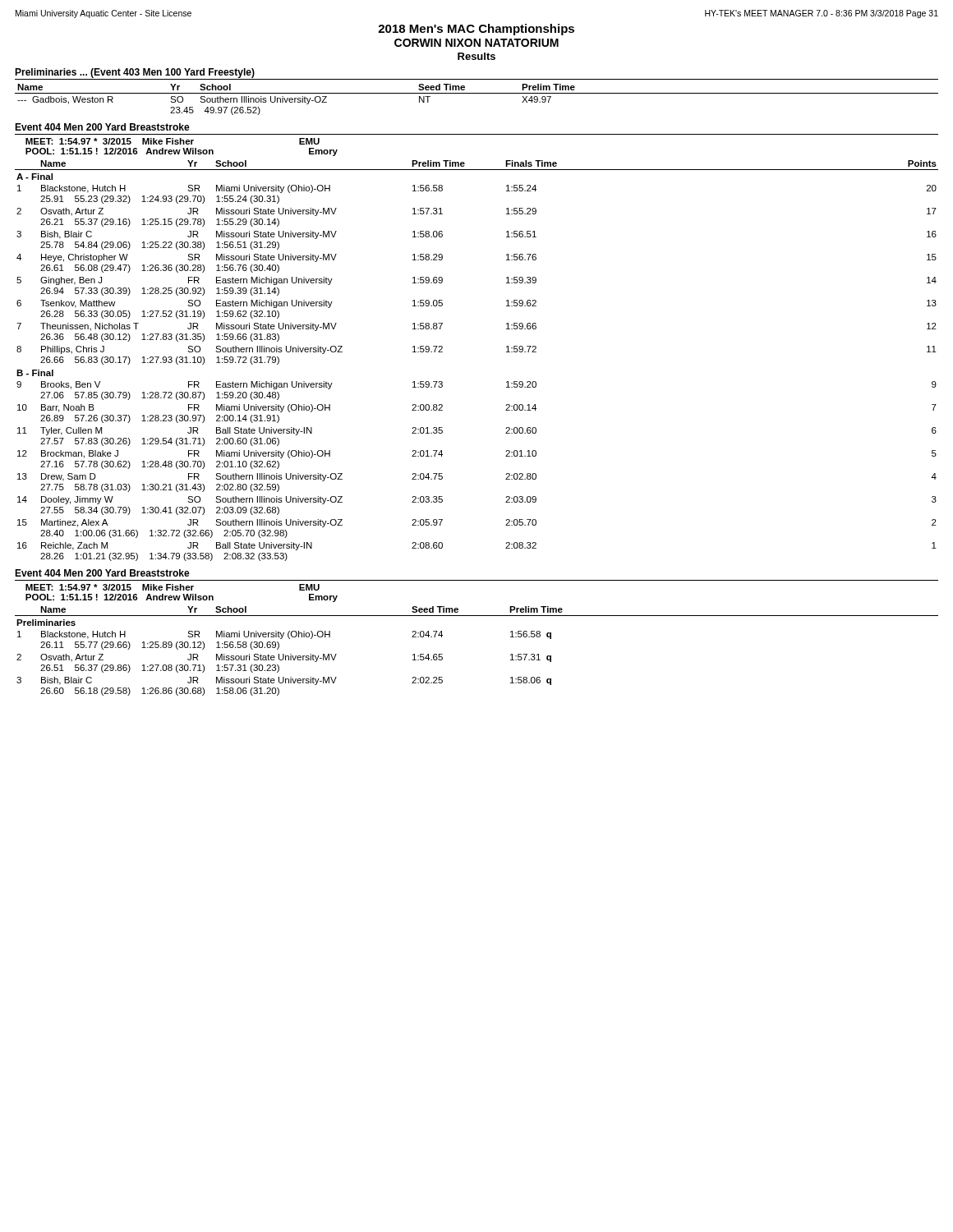953x1232 pixels.
Task: Select the title with the text "CORWIN NIXON NATATORIUM"
Action: coord(476,43)
